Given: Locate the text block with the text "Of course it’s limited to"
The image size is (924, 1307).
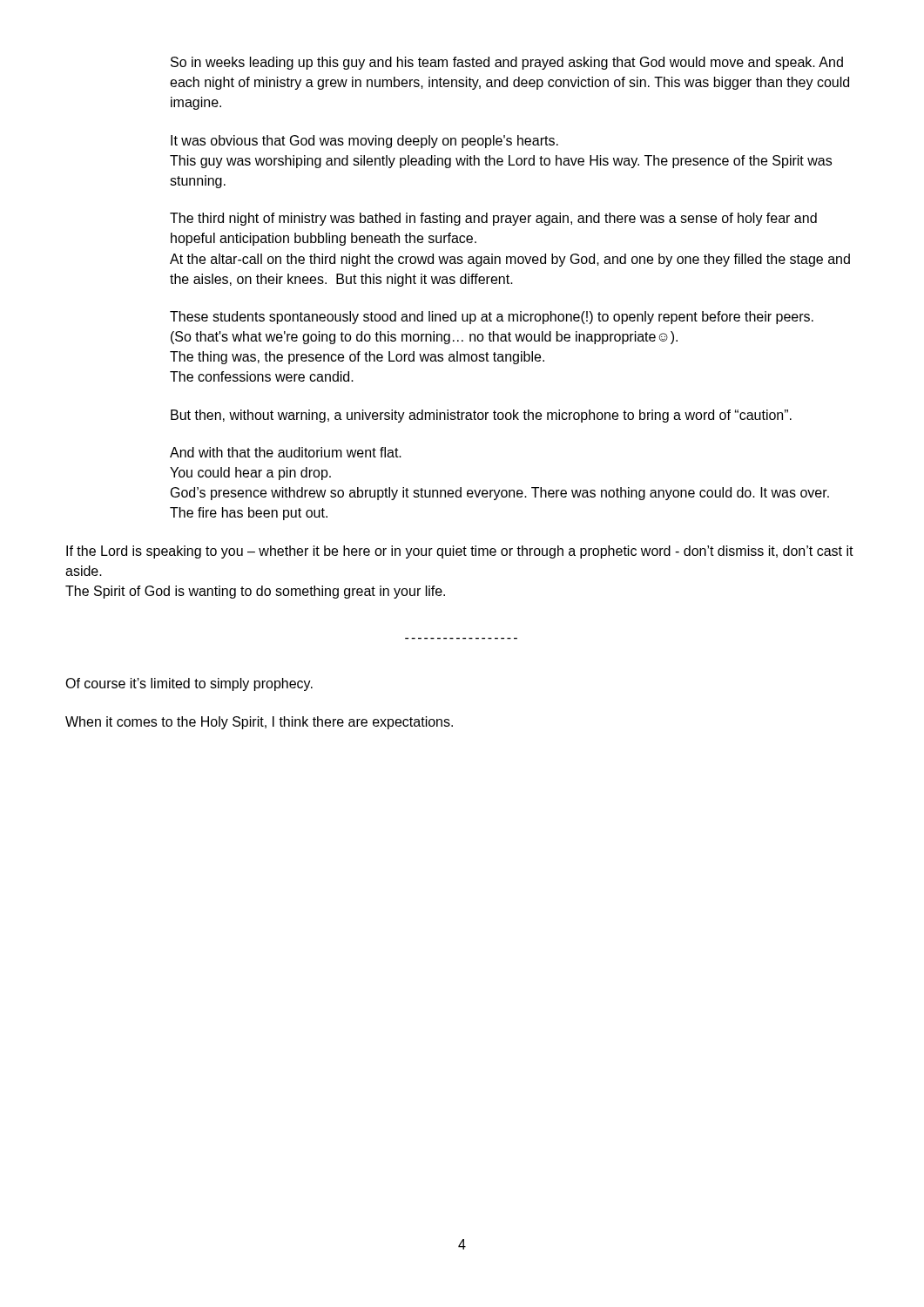Looking at the screenshot, I should (x=189, y=684).
